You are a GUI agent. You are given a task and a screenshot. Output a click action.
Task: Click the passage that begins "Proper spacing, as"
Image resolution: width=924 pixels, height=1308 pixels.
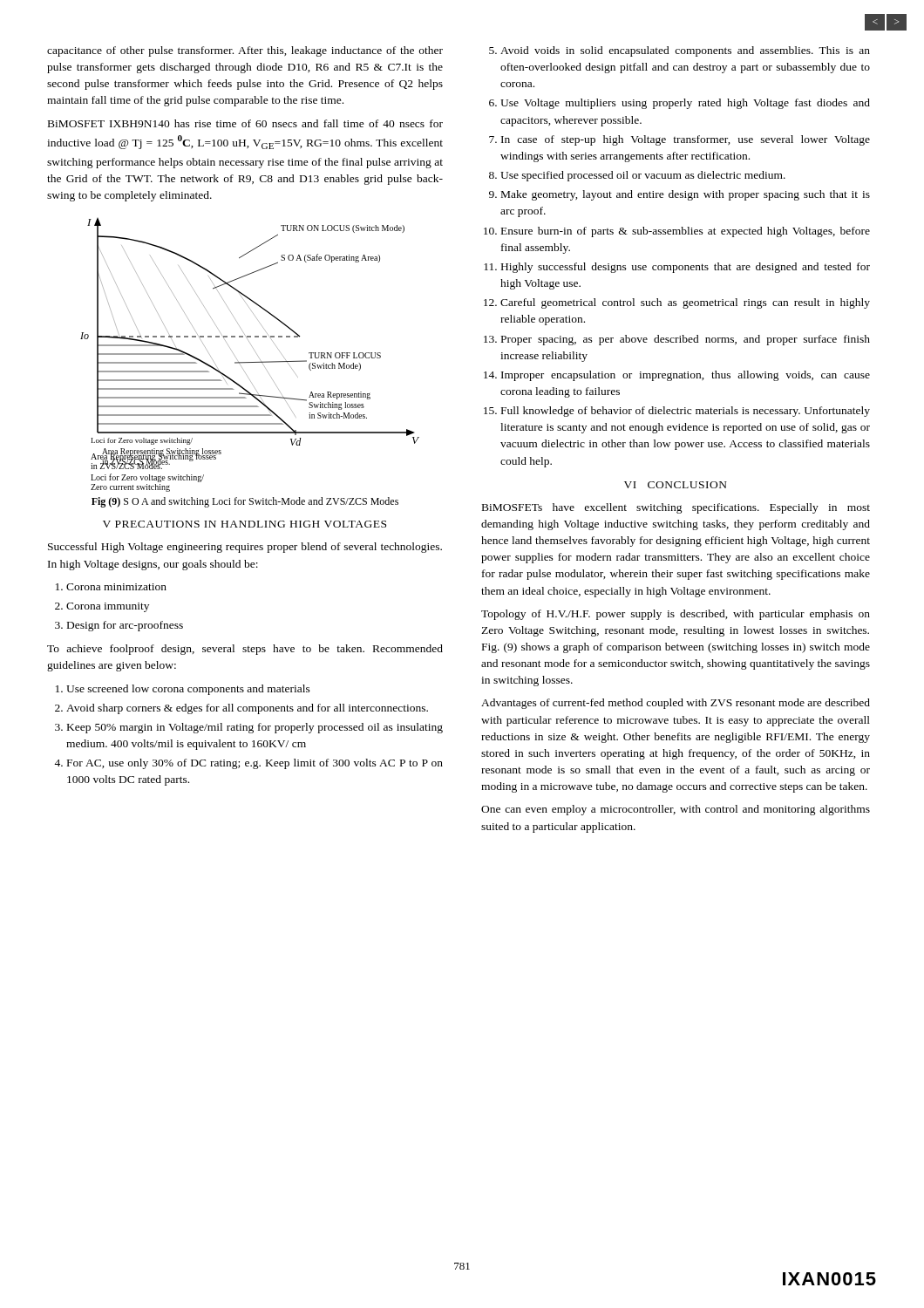[676, 347]
